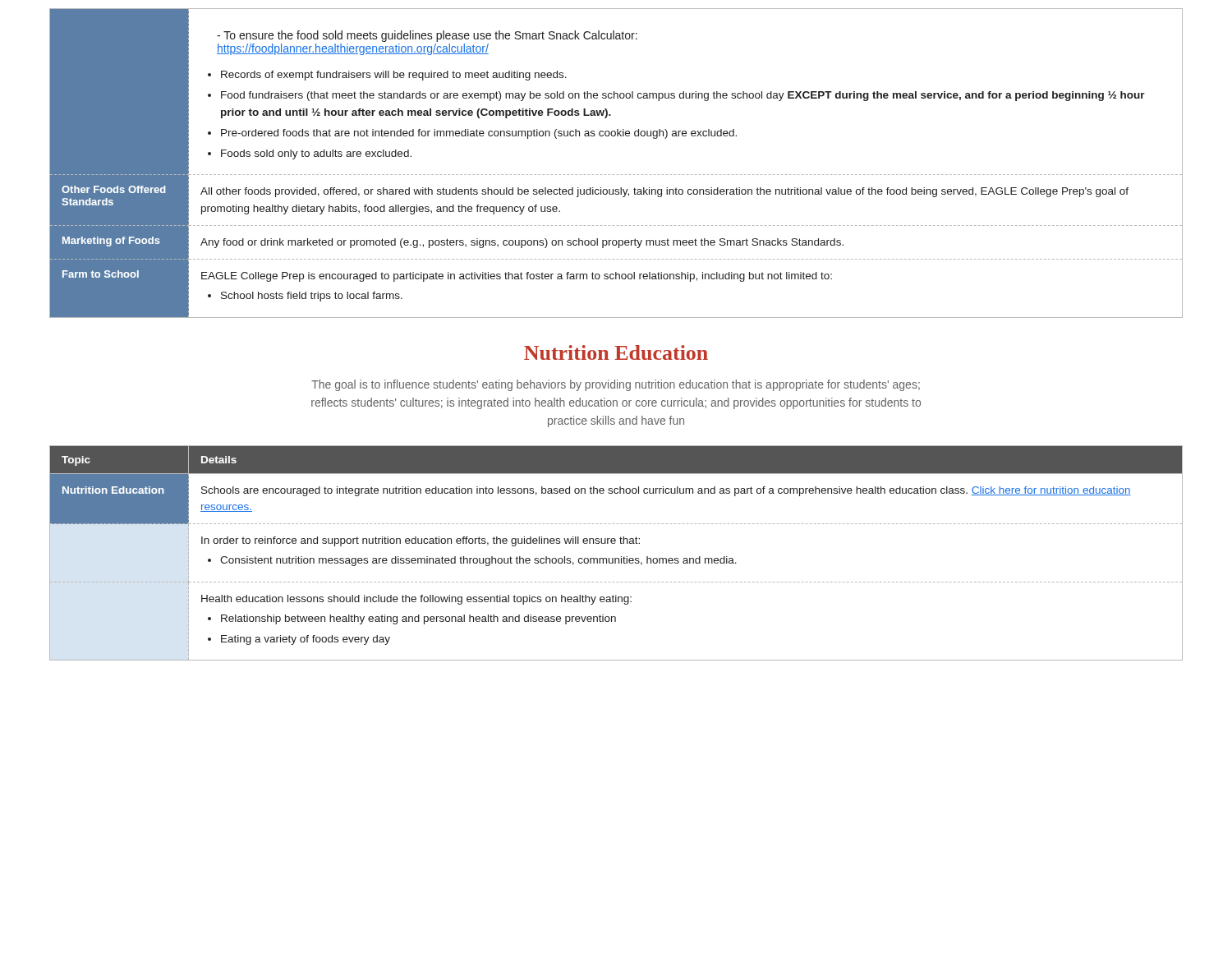Viewport: 1232px width, 953px height.
Task: Find the element starting "The goal is"
Action: [616, 402]
